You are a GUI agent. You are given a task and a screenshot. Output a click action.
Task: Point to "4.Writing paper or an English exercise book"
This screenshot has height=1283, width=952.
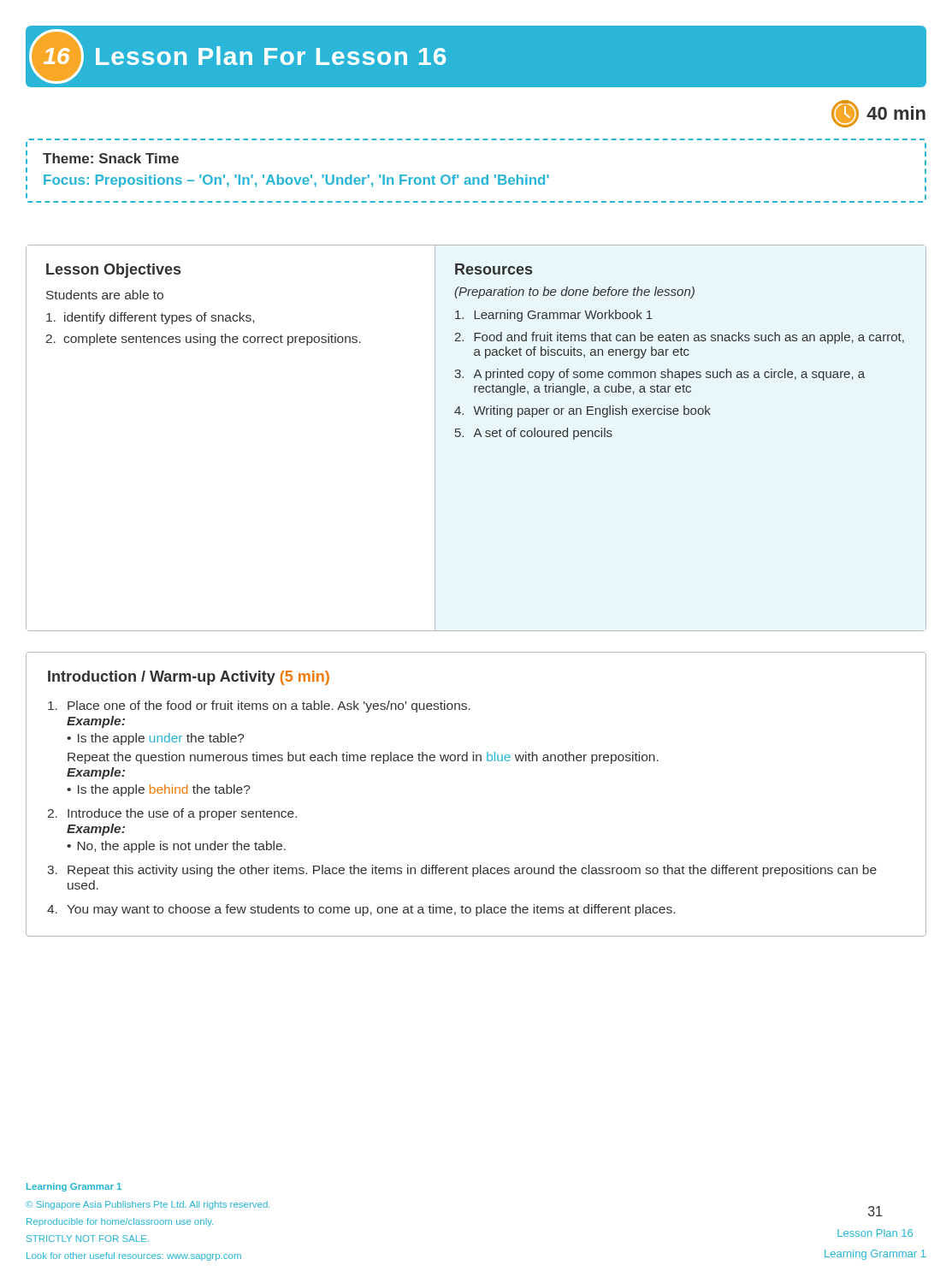point(582,410)
